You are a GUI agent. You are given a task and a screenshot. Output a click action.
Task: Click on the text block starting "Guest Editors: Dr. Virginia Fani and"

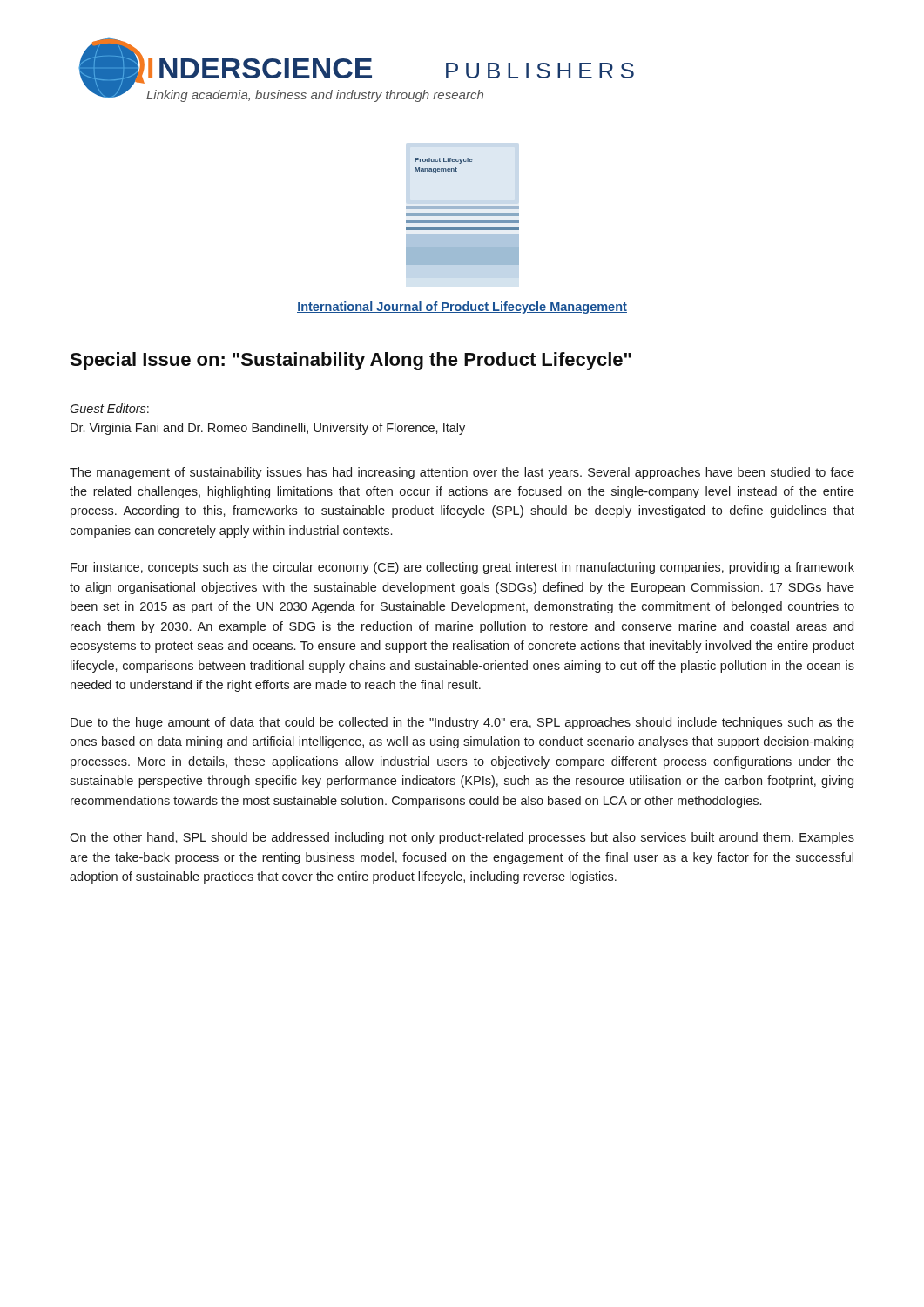coord(462,418)
